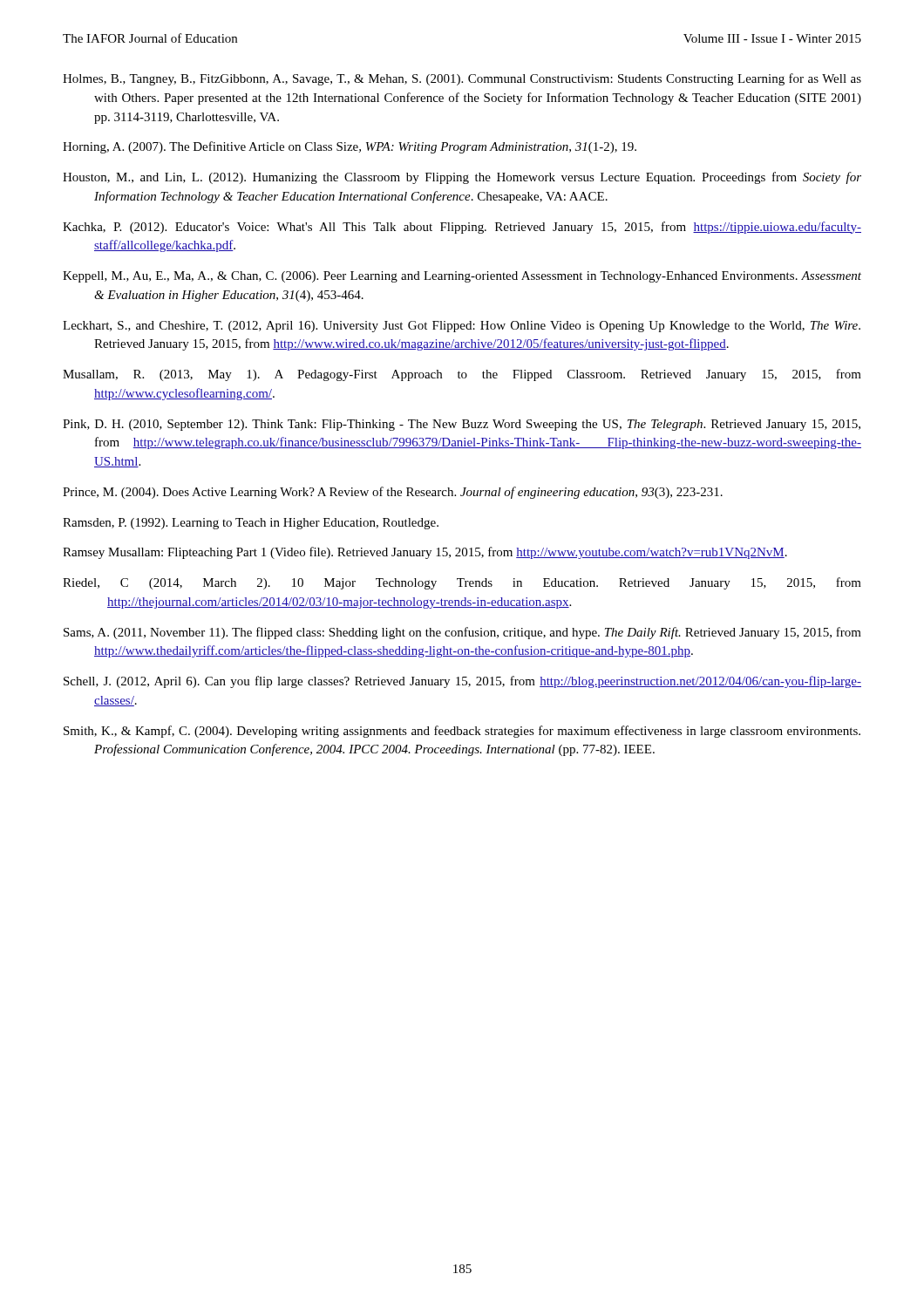Where is the passage that starts "Smith, K., &"?
Viewport: 924px width, 1308px height.
(462, 741)
